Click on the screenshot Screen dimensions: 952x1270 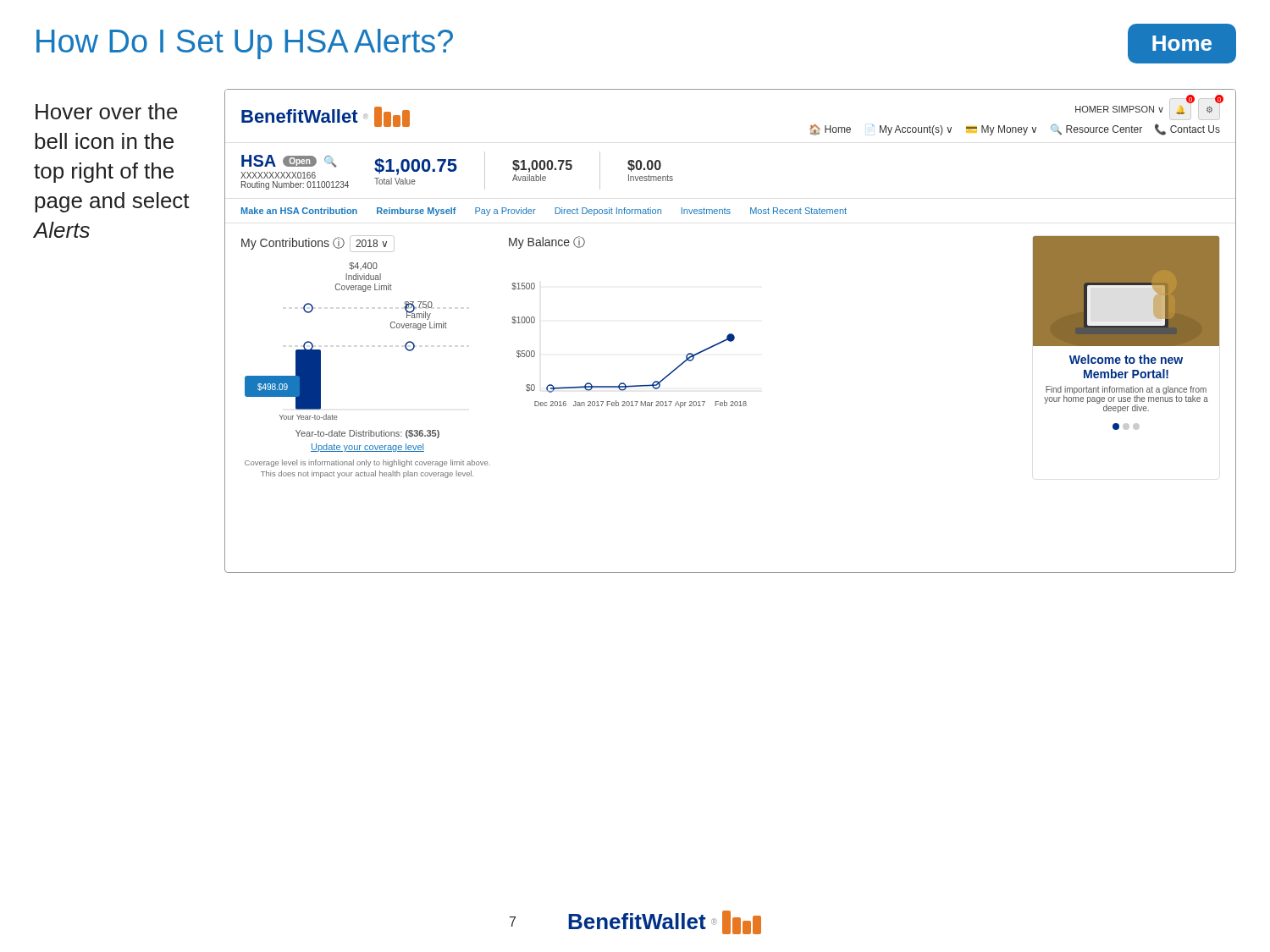730,331
